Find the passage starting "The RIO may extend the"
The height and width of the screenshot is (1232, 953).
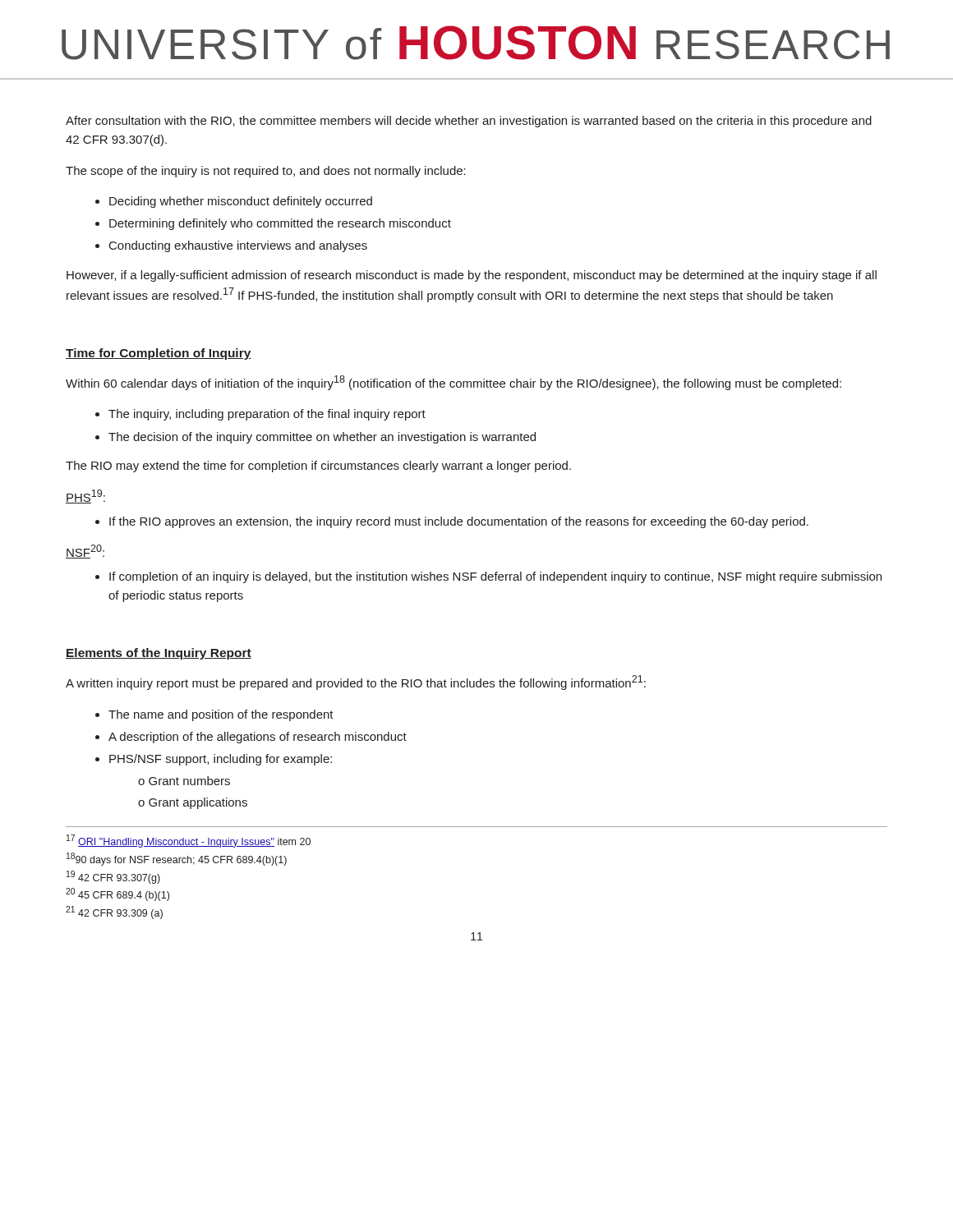click(319, 465)
